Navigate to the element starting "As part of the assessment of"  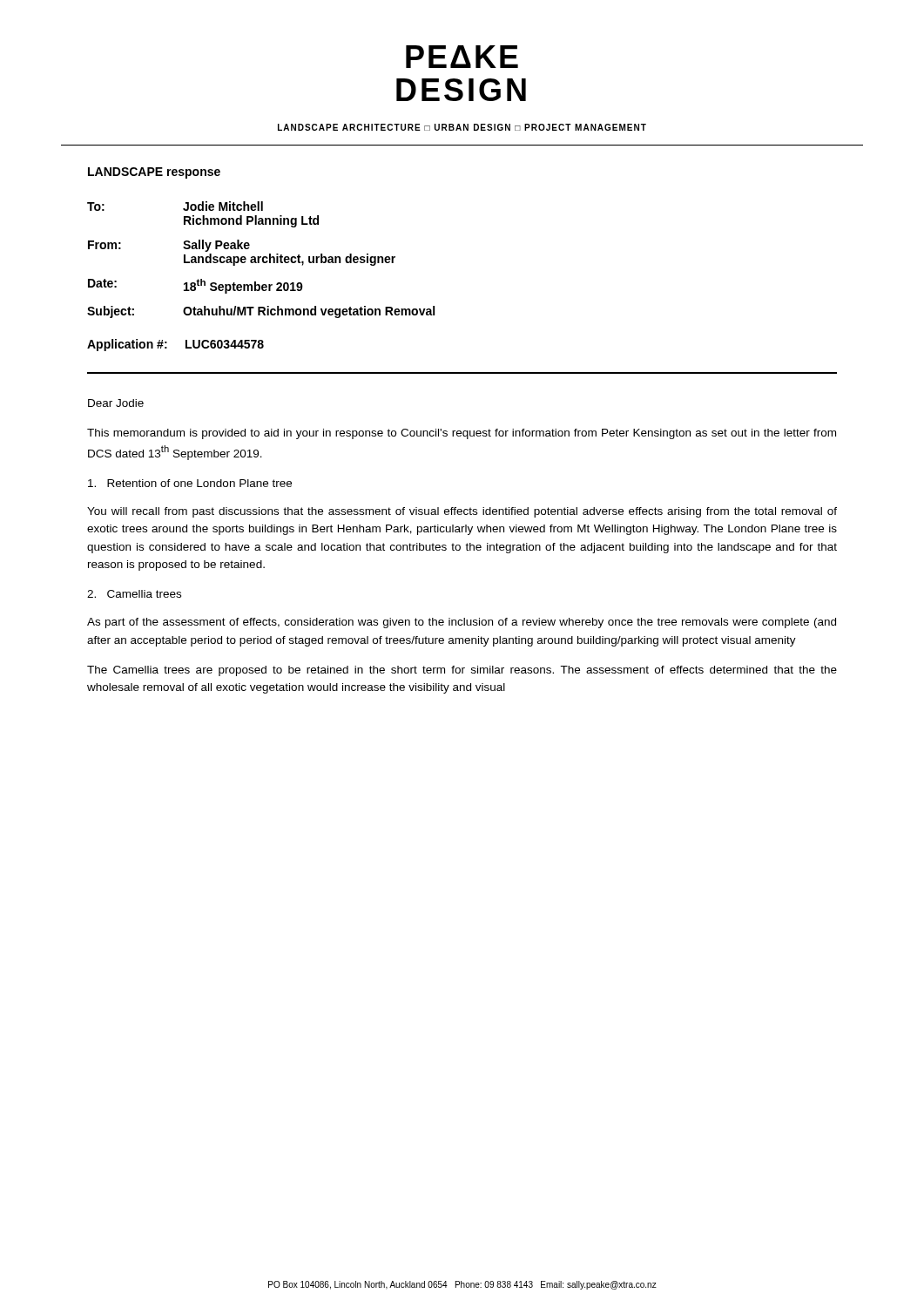pyautogui.click(x=462, y=631)
